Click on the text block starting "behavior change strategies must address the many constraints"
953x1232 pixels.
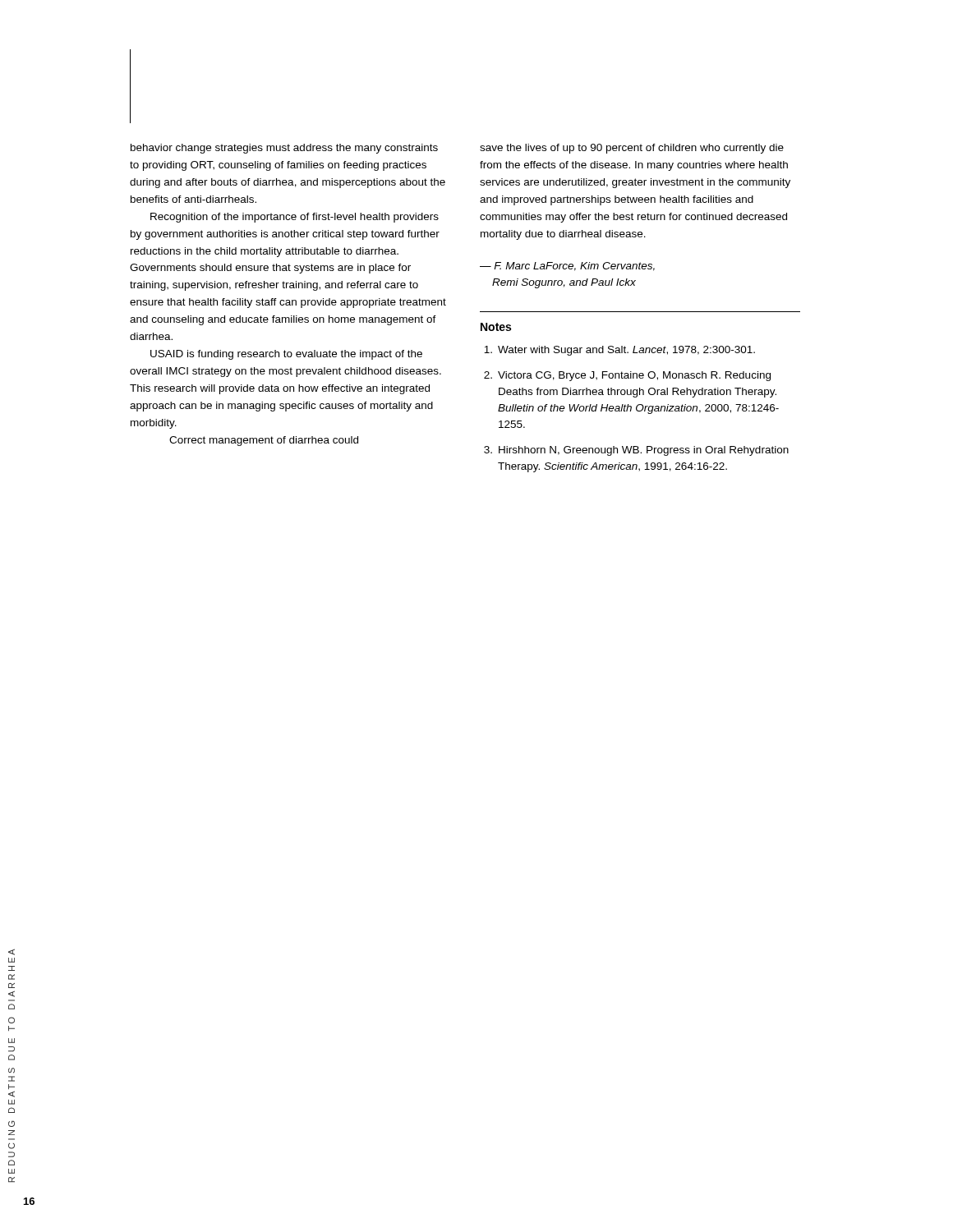[290, 294]
